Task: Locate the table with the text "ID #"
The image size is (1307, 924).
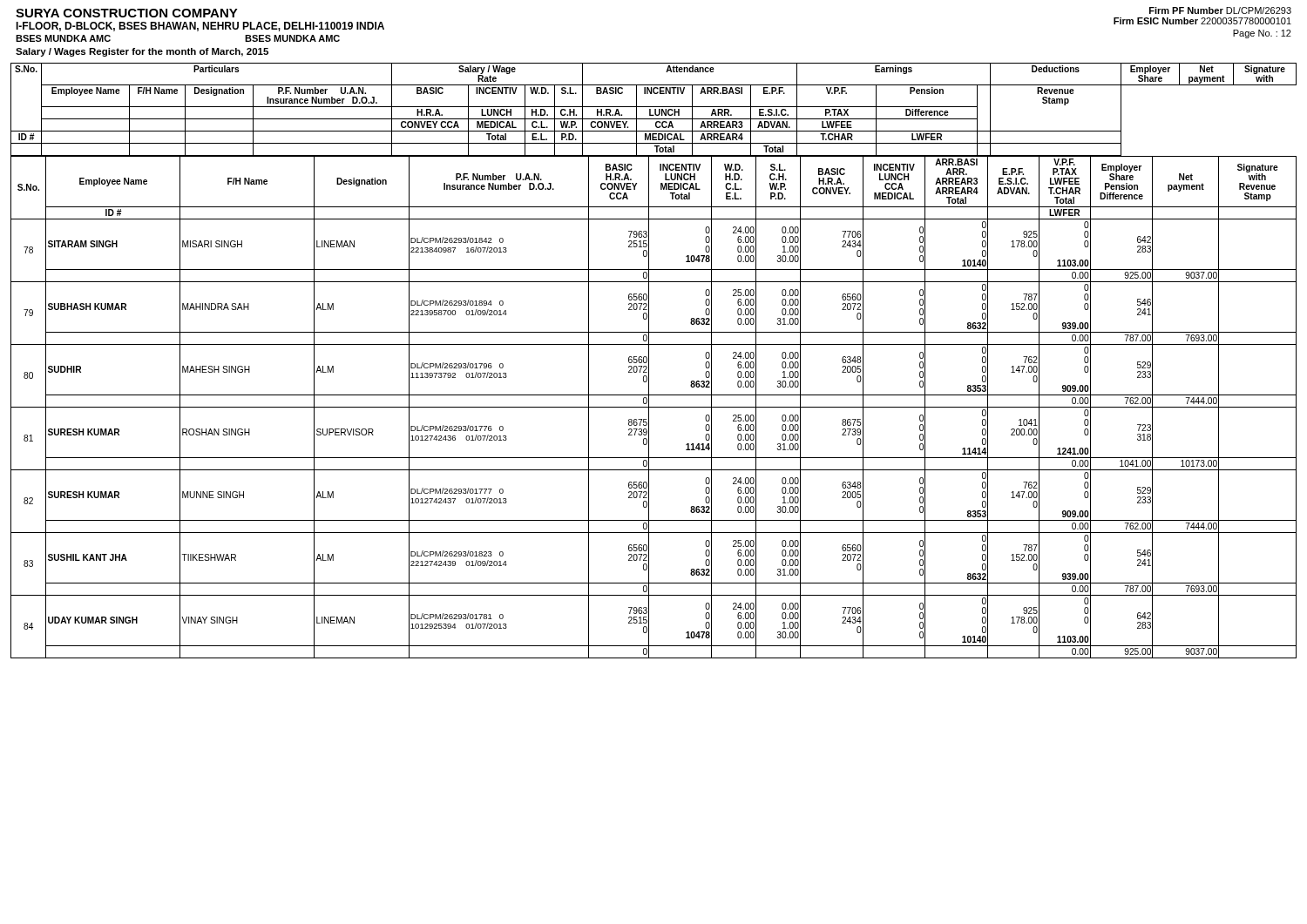Action: coord(654,361)
